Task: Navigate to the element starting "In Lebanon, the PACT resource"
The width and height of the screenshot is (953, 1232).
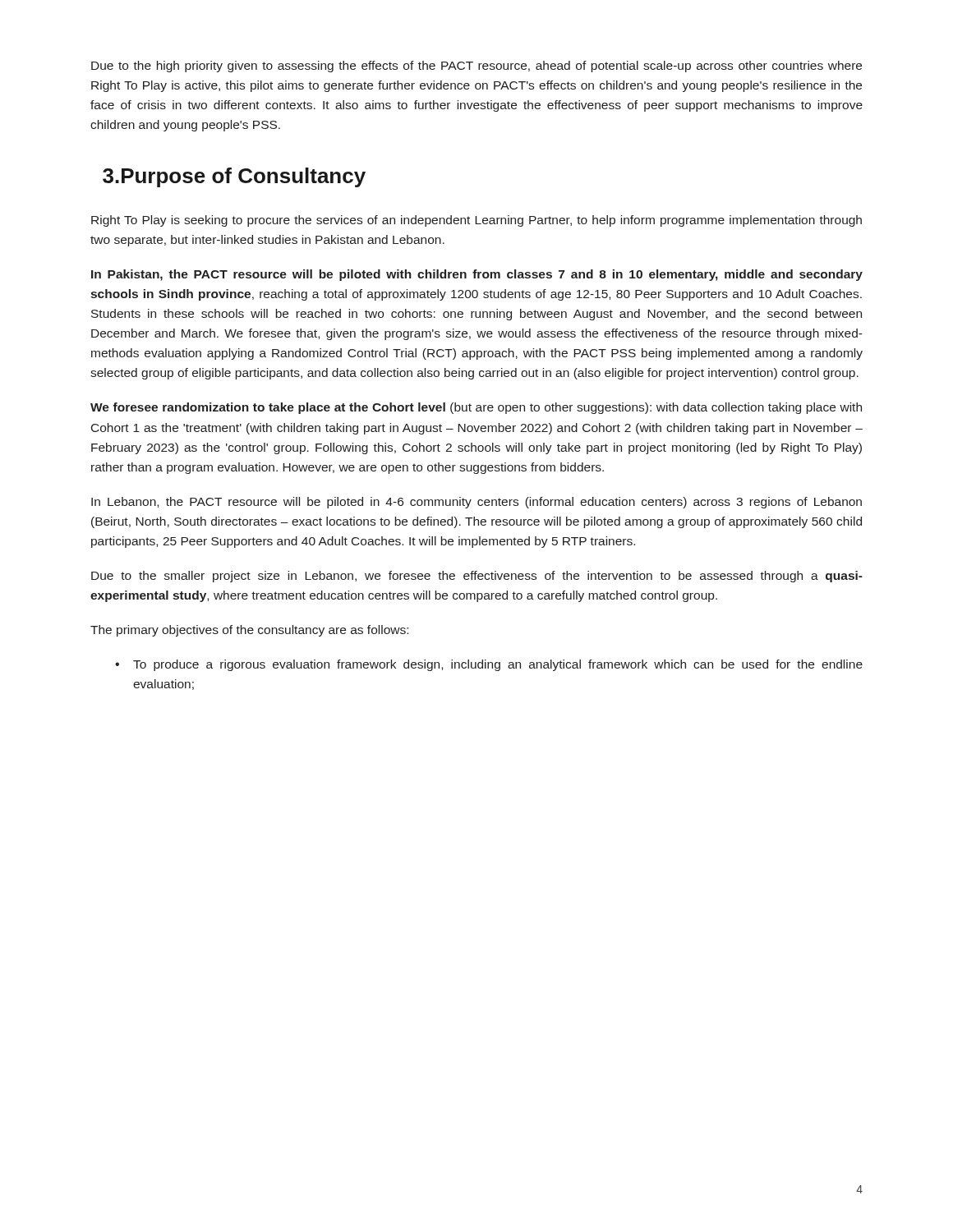Action: click(476, 521)
